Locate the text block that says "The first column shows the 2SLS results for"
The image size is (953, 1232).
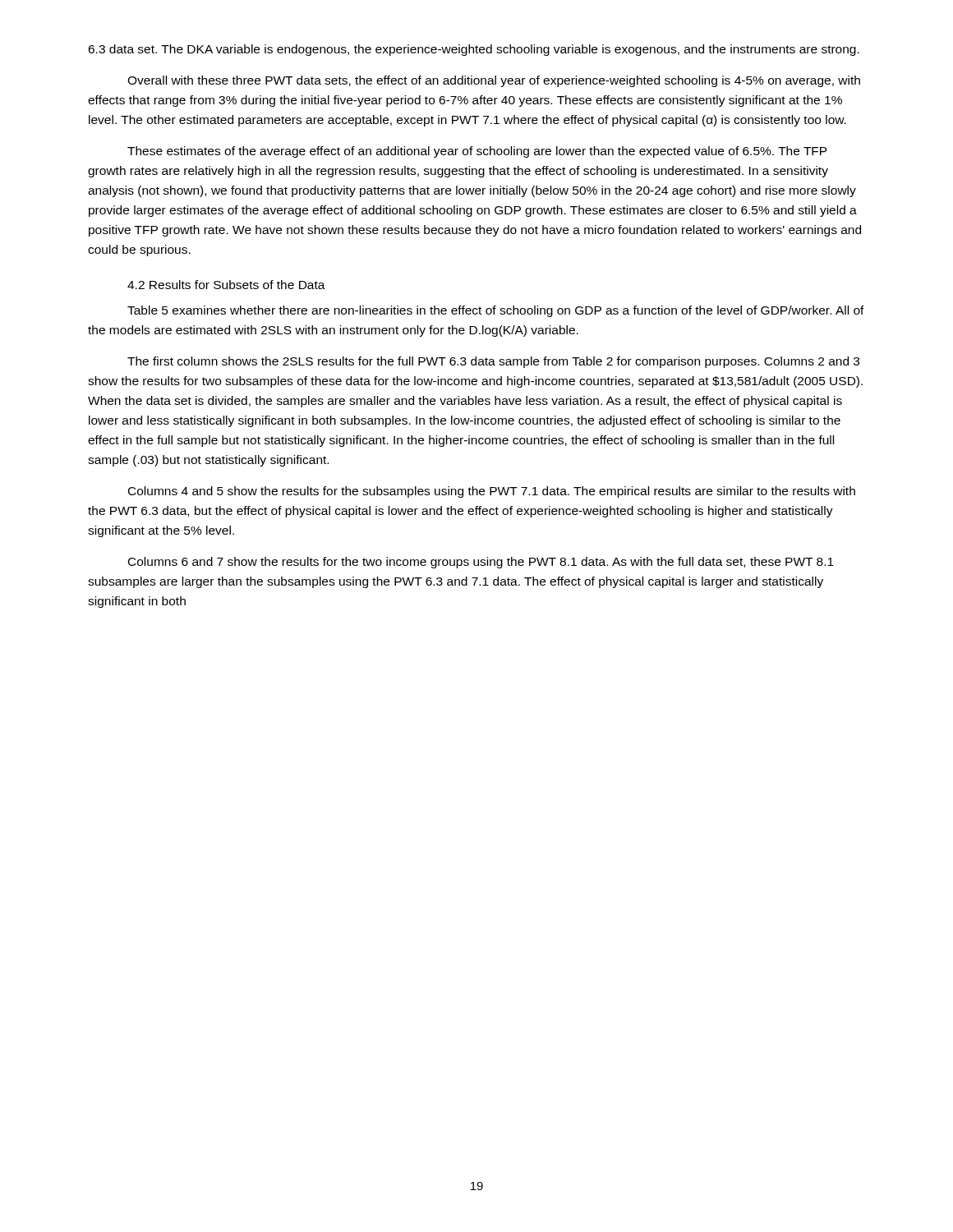(x=476, y=411)
